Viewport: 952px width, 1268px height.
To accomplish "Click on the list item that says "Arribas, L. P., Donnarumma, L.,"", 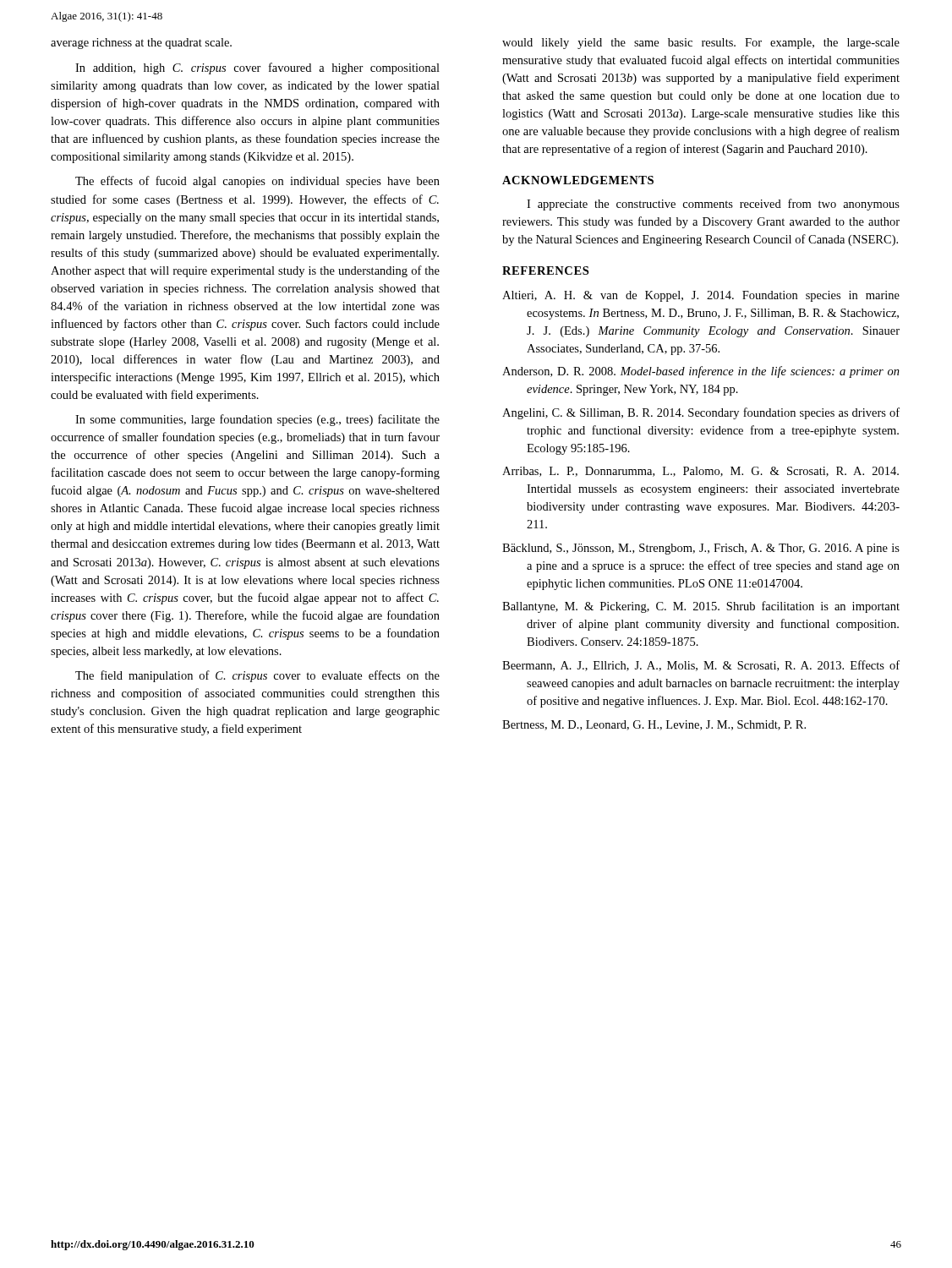I will [701, 498].
